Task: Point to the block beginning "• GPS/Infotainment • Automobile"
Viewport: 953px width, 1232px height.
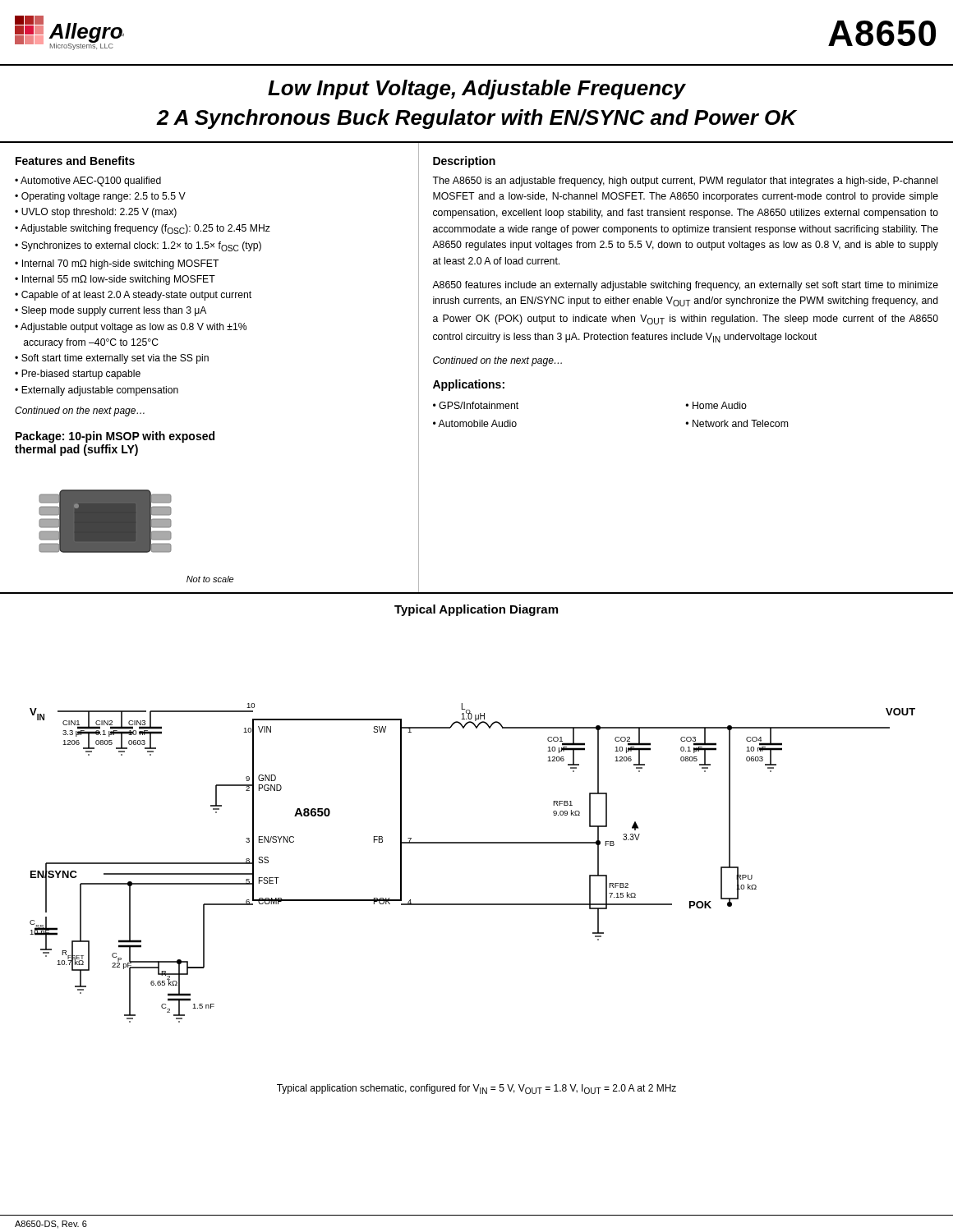Action: tap(481, 405)
